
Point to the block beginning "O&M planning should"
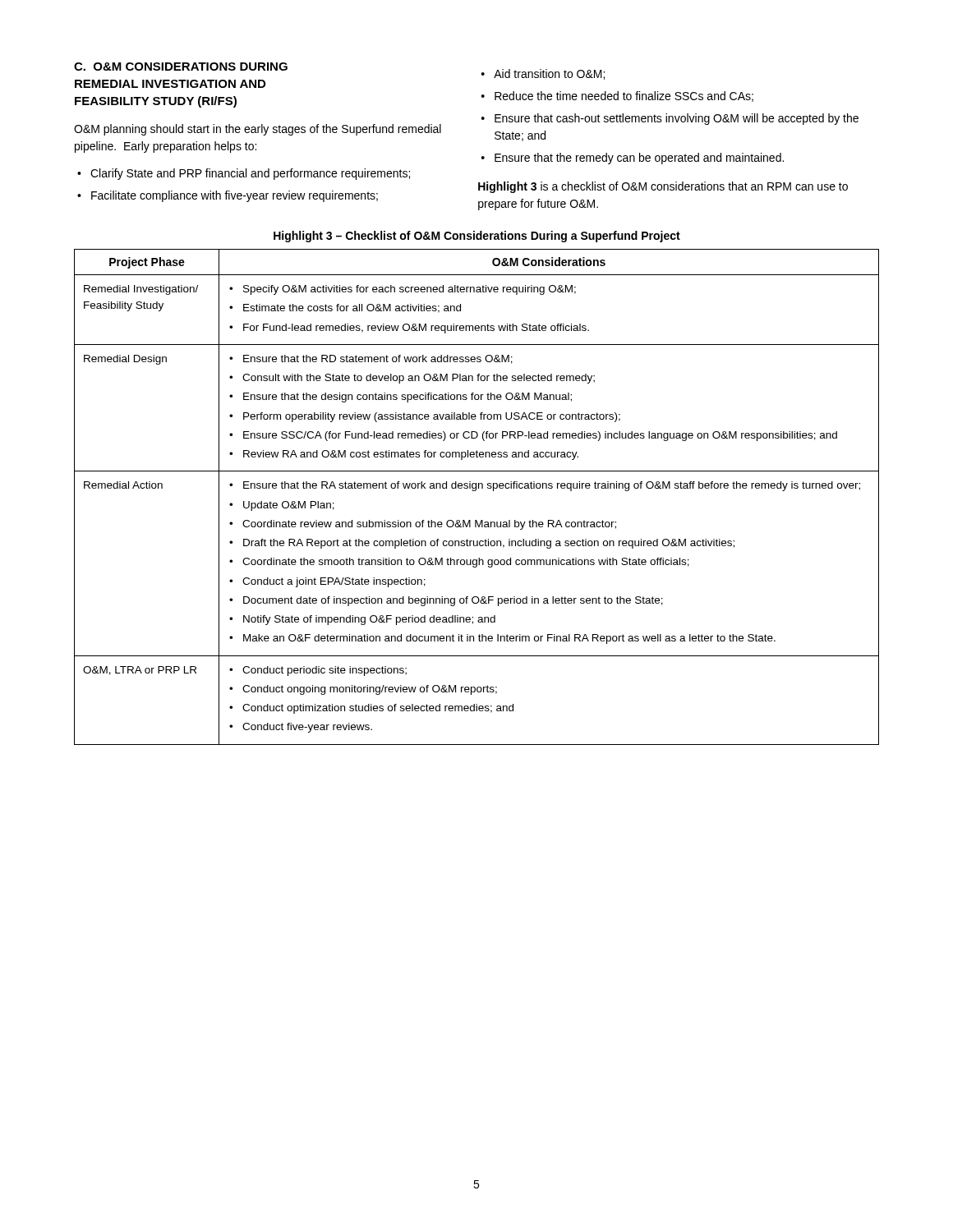(258, 138)
